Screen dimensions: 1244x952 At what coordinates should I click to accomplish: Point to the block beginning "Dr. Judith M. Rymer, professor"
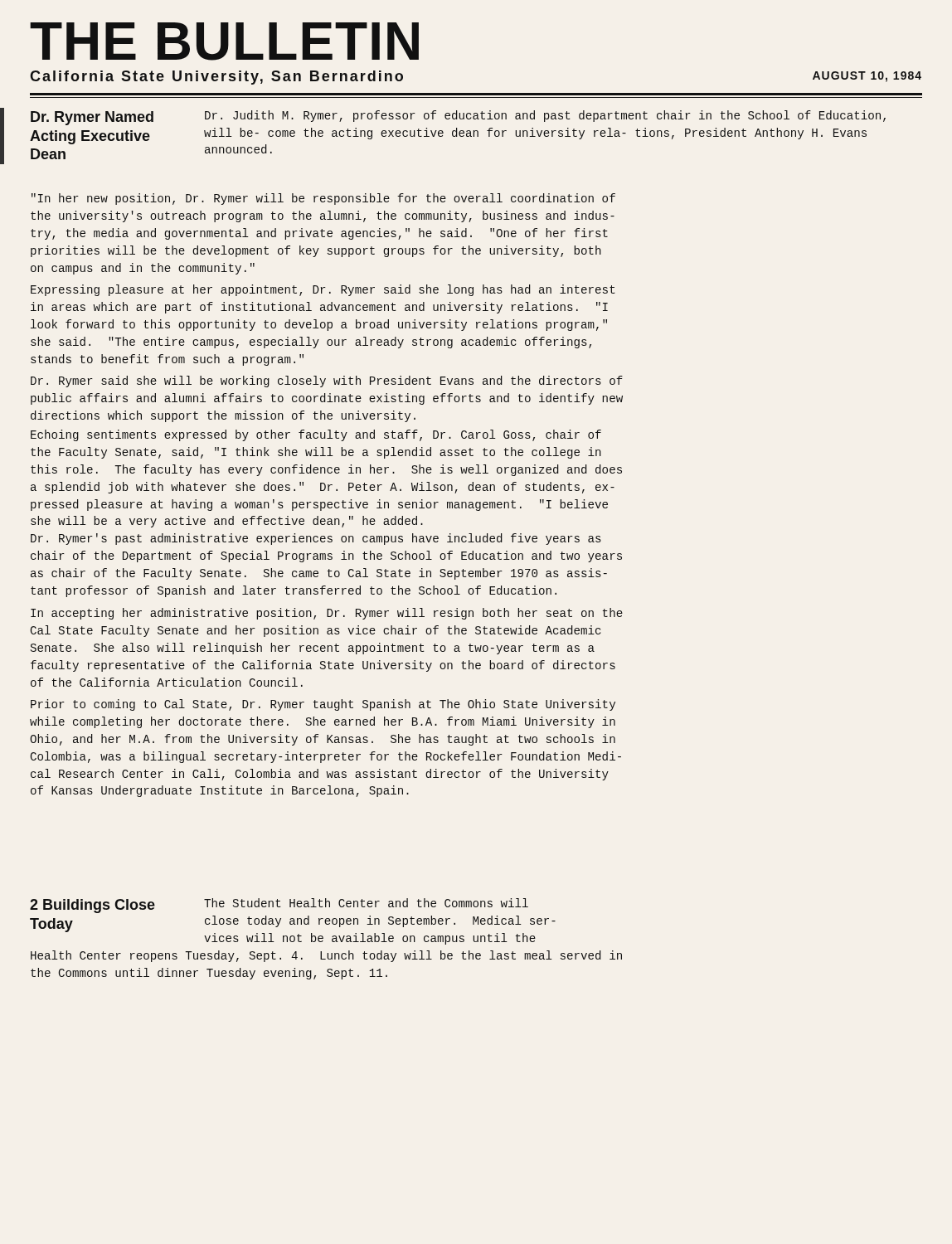(546, 133)
